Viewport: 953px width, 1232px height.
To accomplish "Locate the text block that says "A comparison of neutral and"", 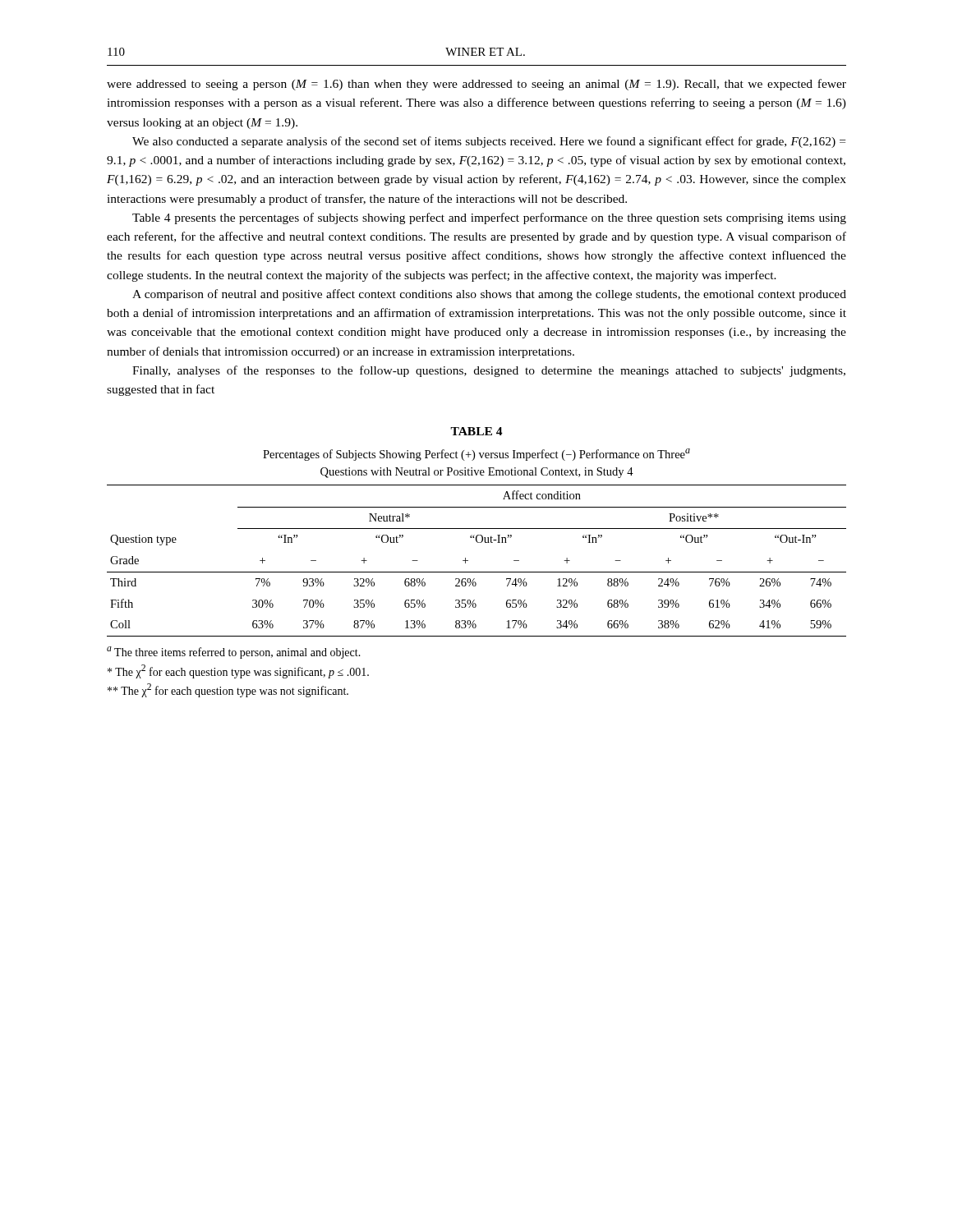I will coord(476,322).
